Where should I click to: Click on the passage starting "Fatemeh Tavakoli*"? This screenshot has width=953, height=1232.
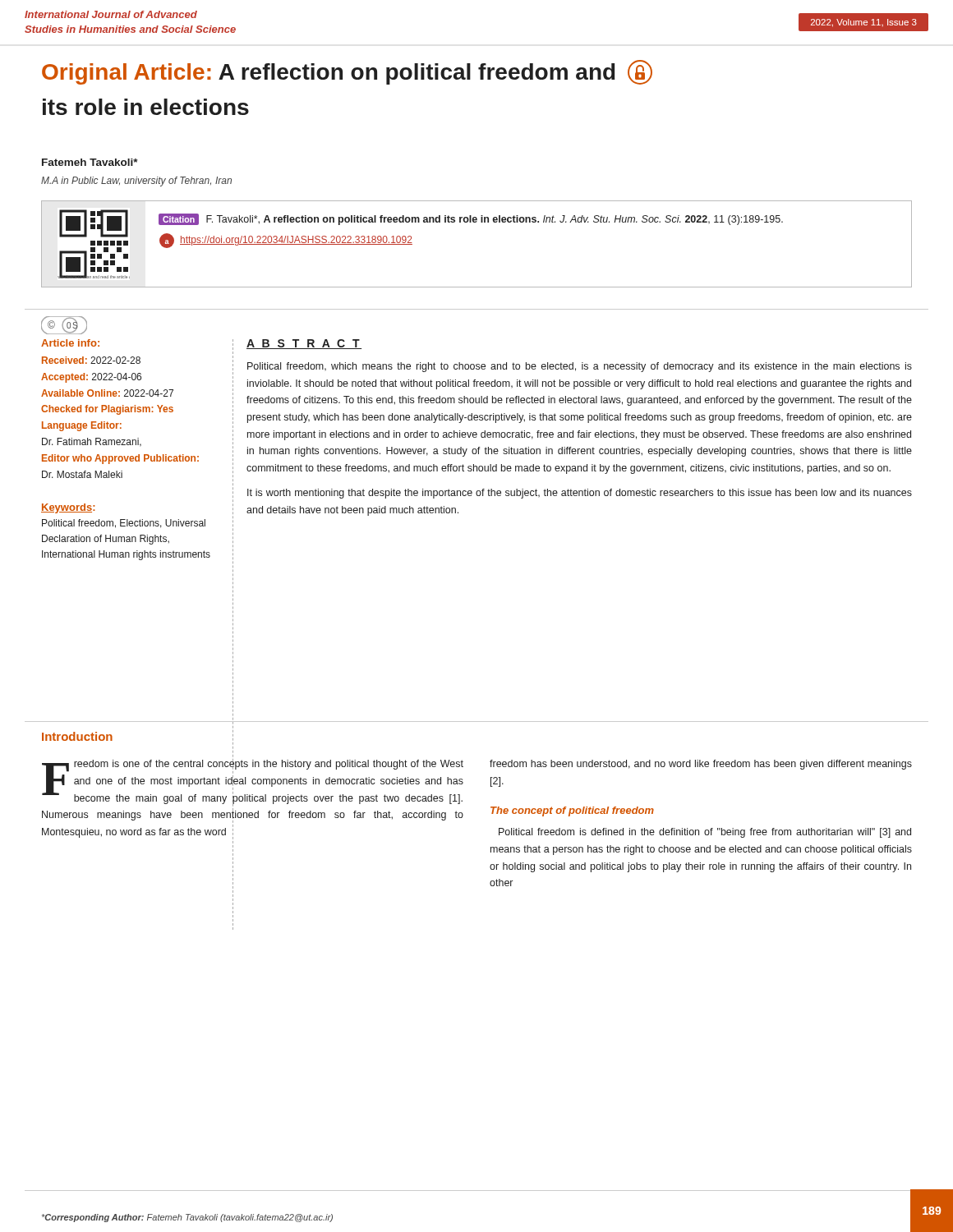[89, 162]
